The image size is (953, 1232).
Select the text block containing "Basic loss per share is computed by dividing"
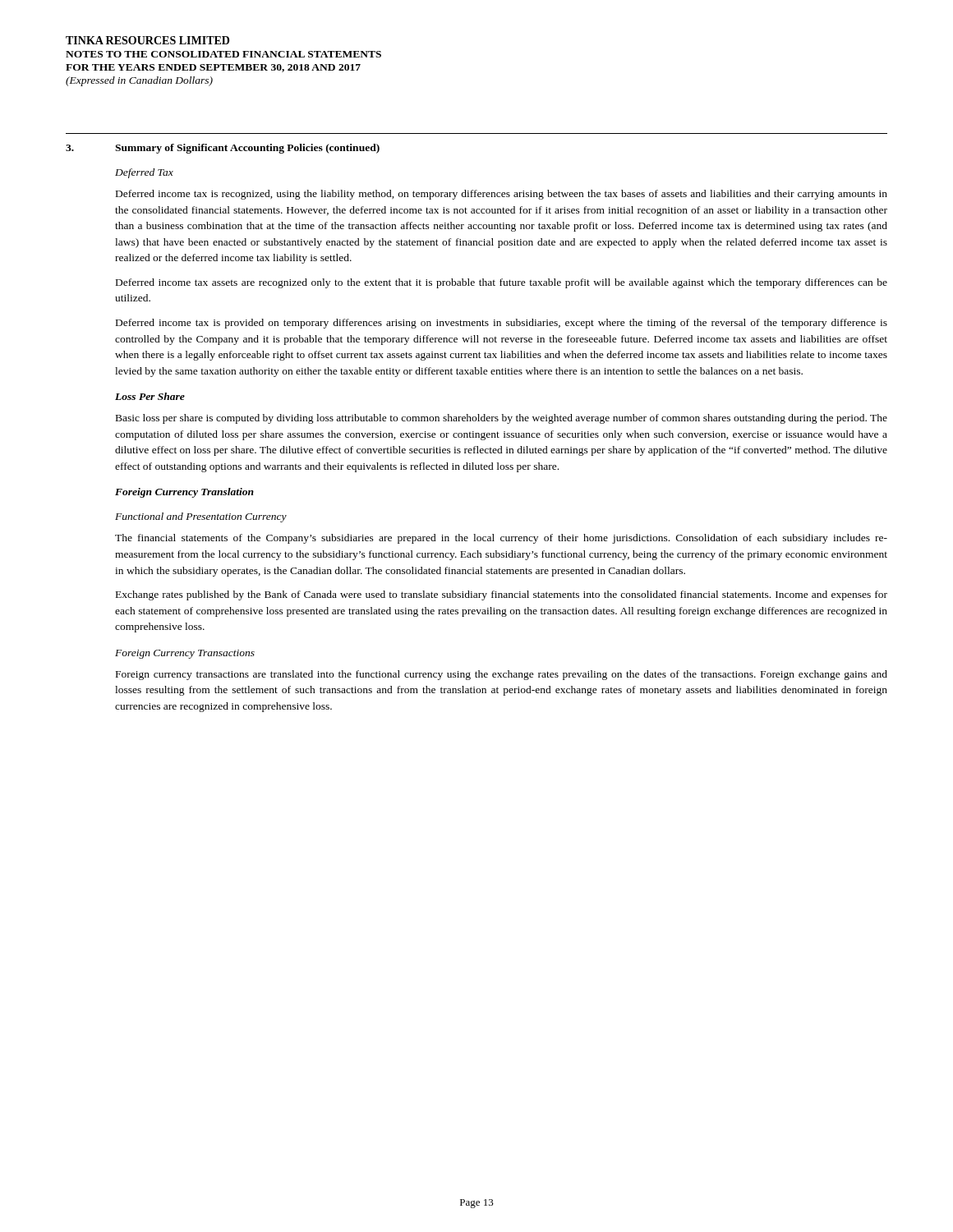501,442
